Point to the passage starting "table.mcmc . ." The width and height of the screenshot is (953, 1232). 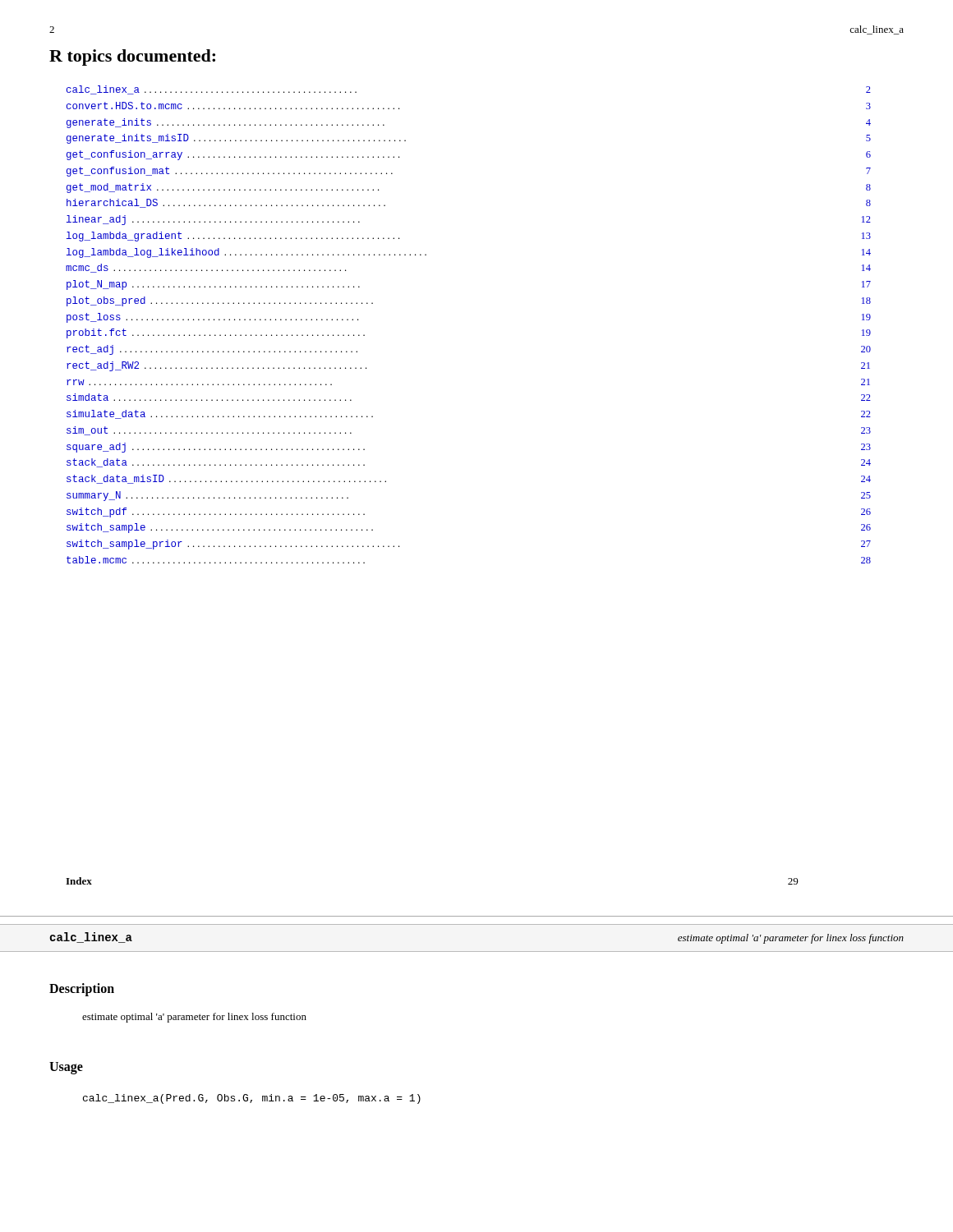click(x=93, y=561)
